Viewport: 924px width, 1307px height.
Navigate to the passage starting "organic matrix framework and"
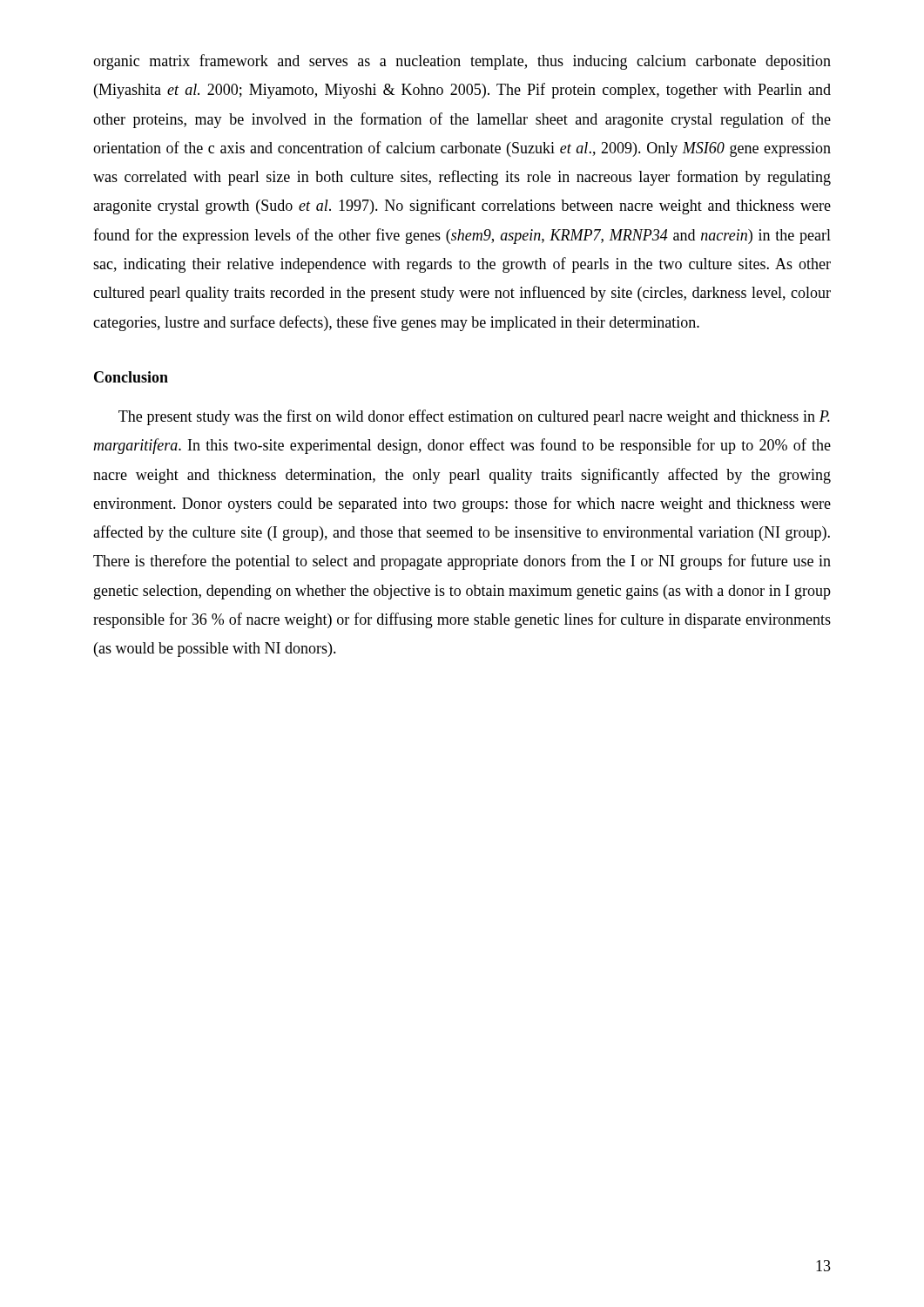462,192
